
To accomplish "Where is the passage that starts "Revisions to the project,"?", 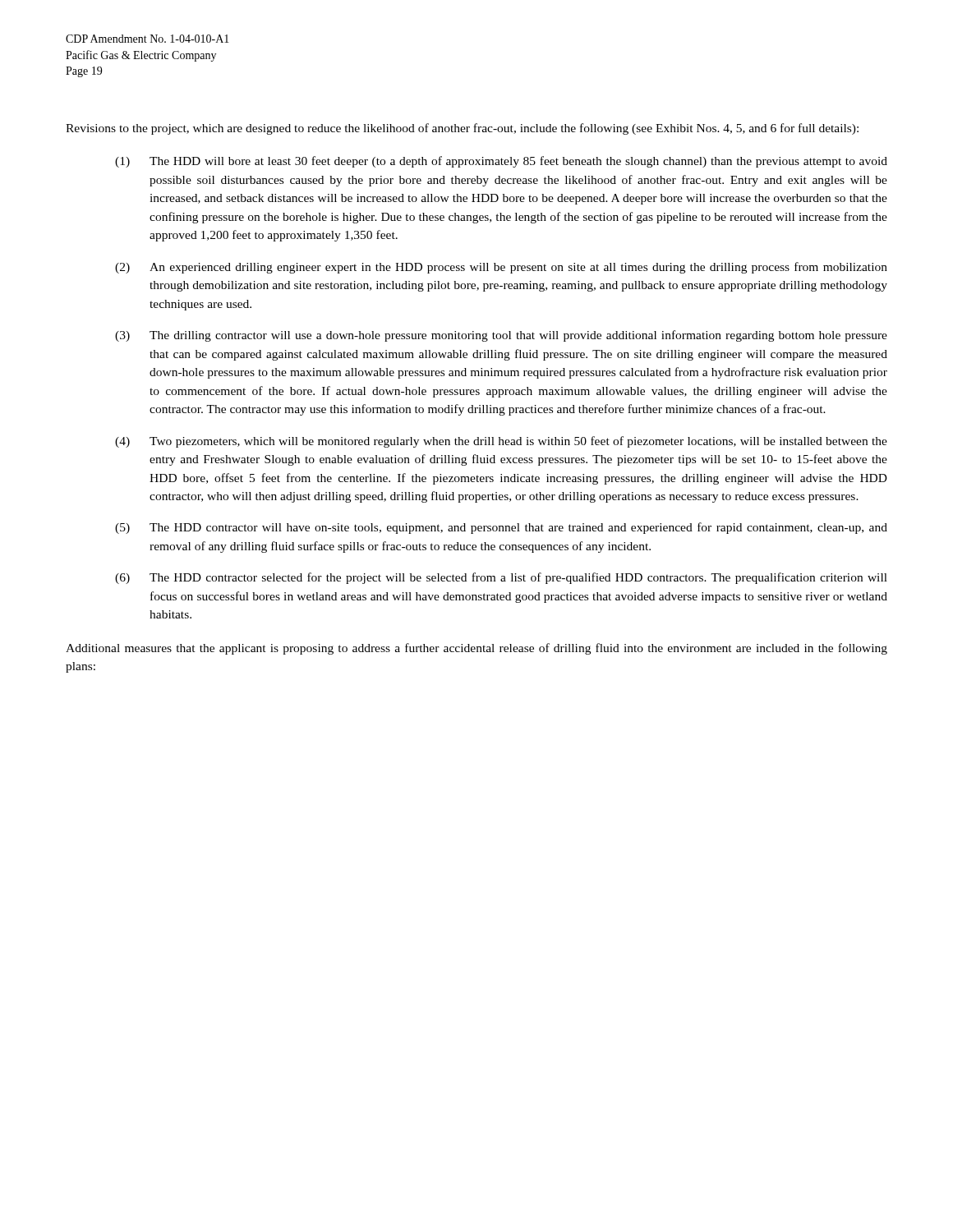I will (463, 128).
